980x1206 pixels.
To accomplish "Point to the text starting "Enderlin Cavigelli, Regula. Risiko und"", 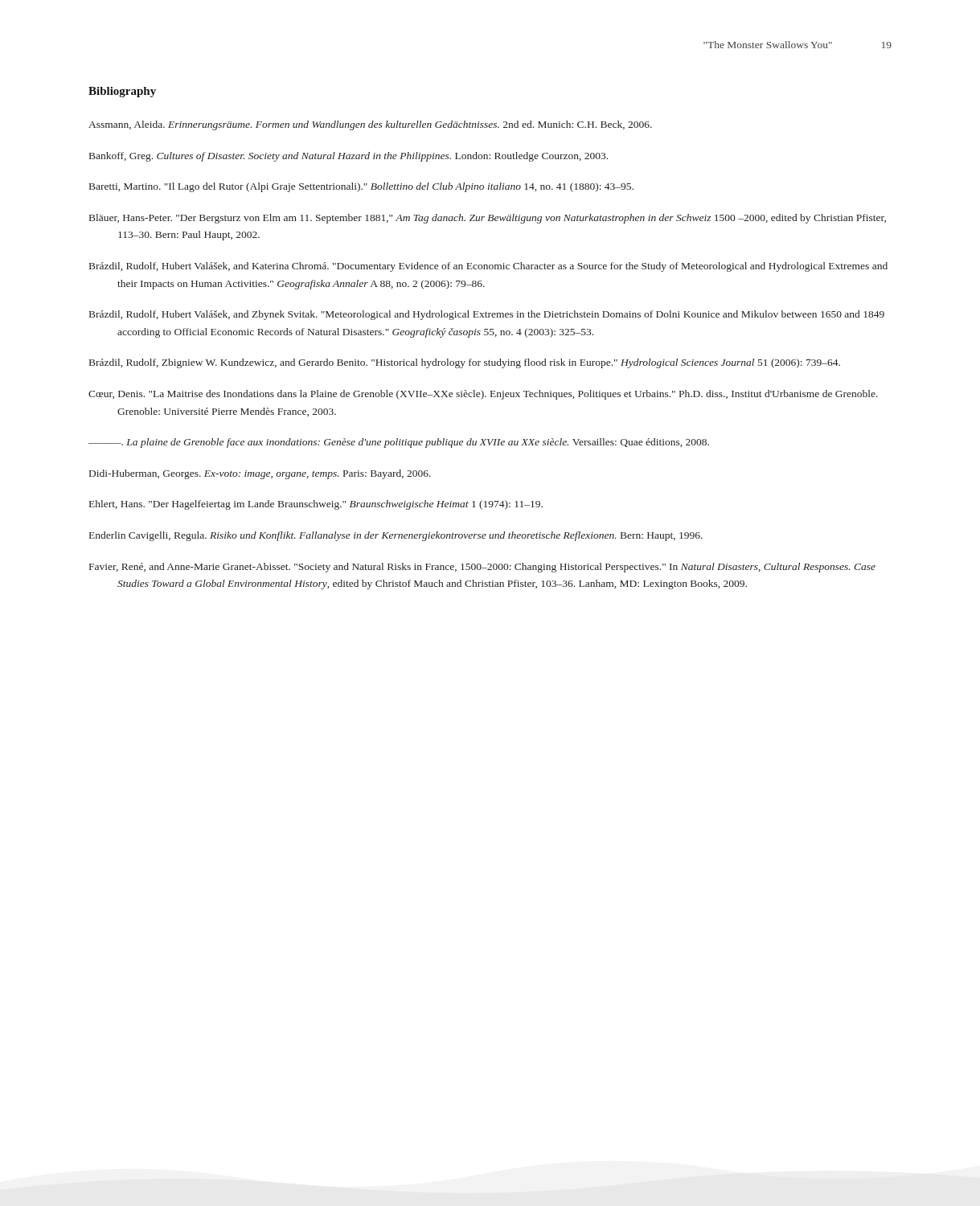I will pyautogui.click(x=396, y=535).
